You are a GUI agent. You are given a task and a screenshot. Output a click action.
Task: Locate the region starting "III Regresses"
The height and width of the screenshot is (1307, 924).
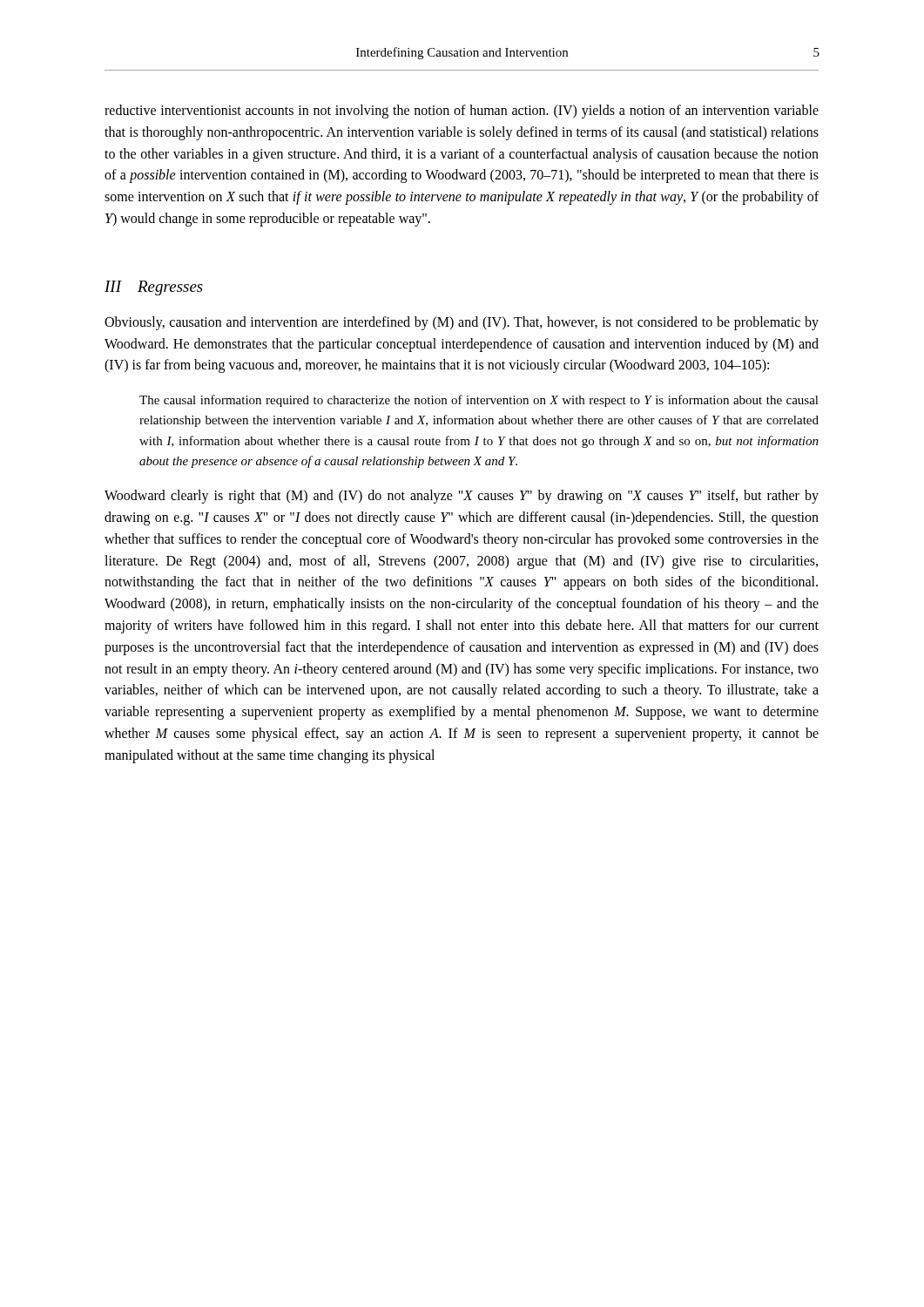tap(154, 286)
